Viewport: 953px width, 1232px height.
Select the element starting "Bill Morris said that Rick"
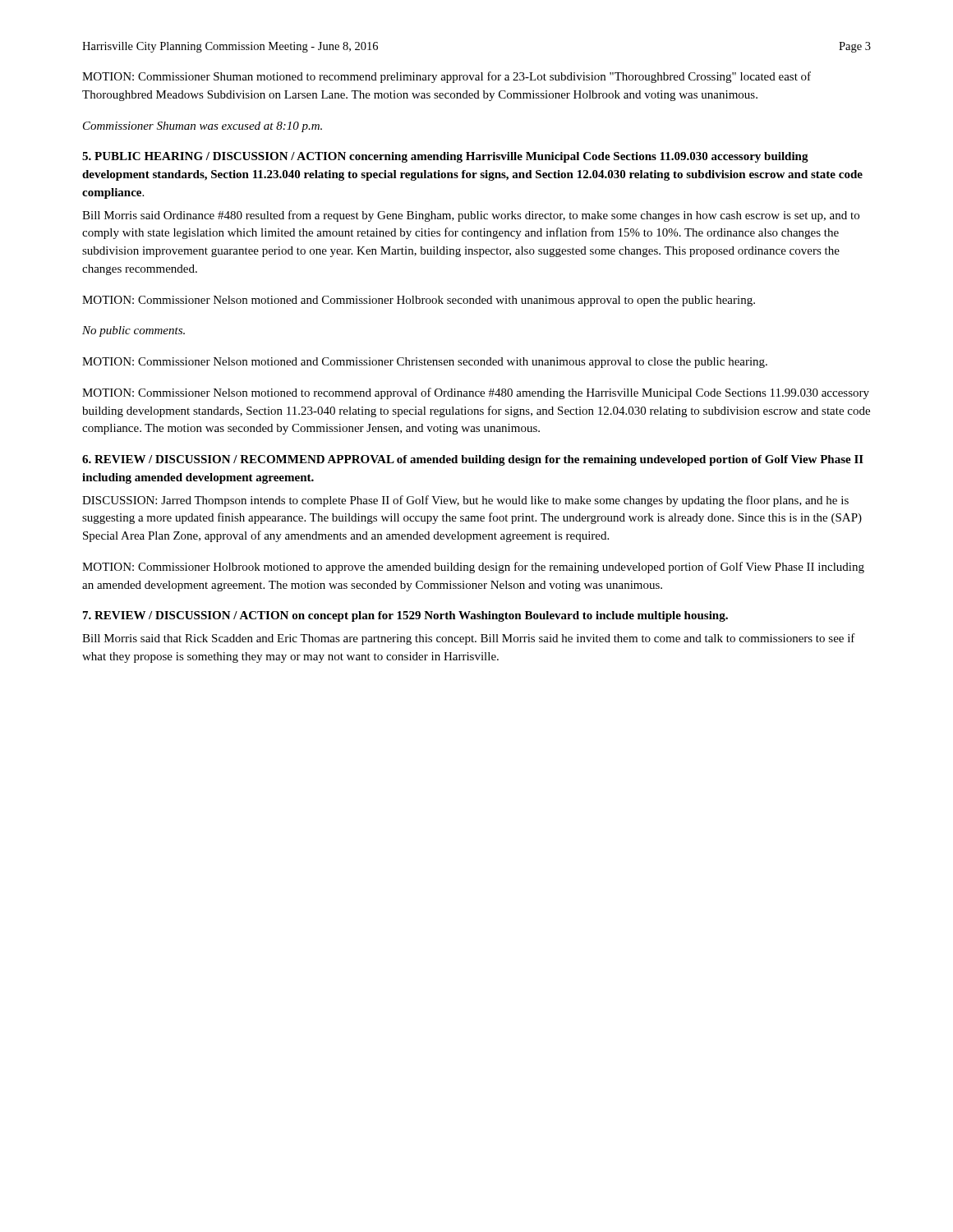pyautogui.click(x=476, y=648)
